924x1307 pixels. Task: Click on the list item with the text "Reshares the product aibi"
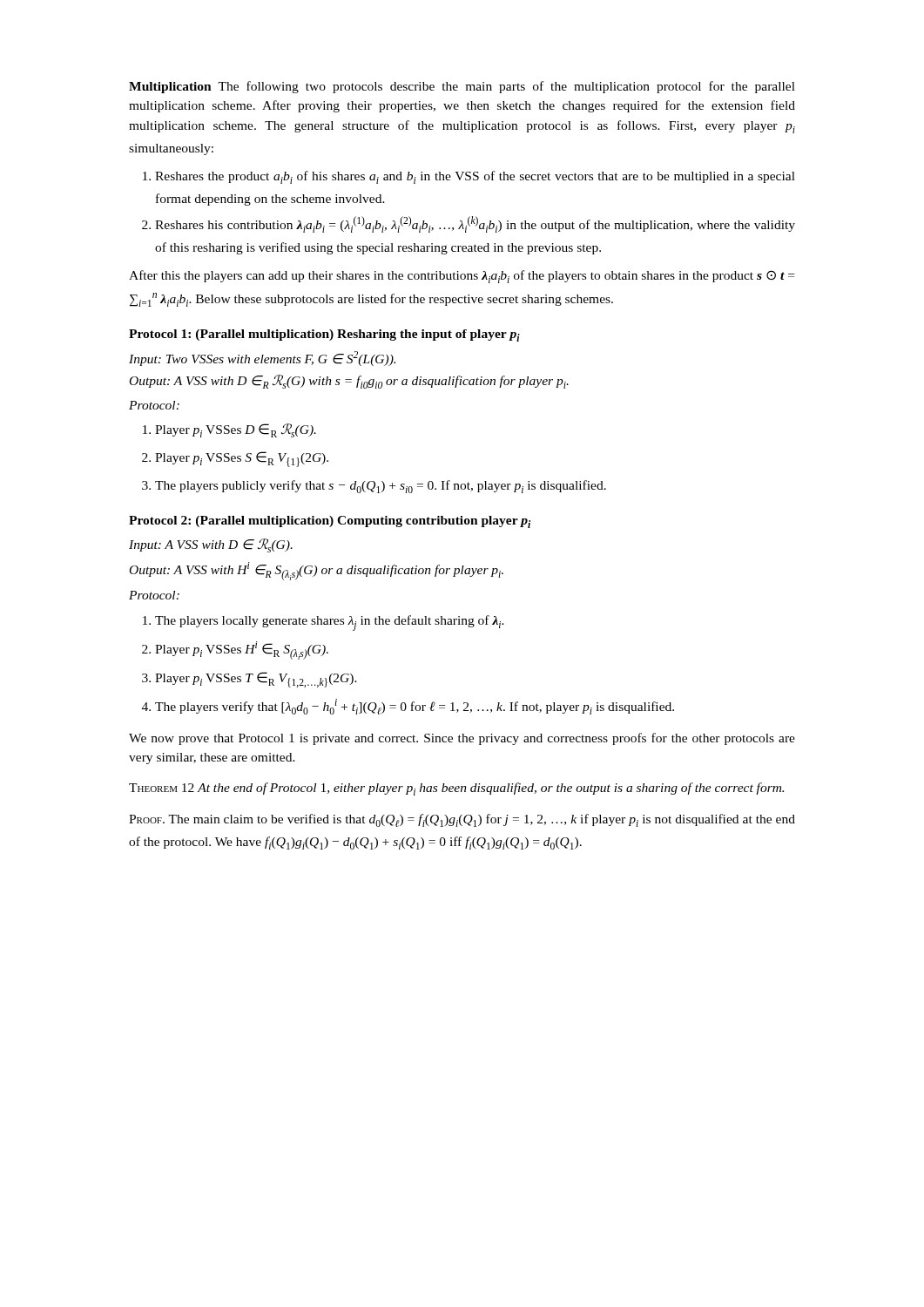pyautogui.click(x=475, y=188)
